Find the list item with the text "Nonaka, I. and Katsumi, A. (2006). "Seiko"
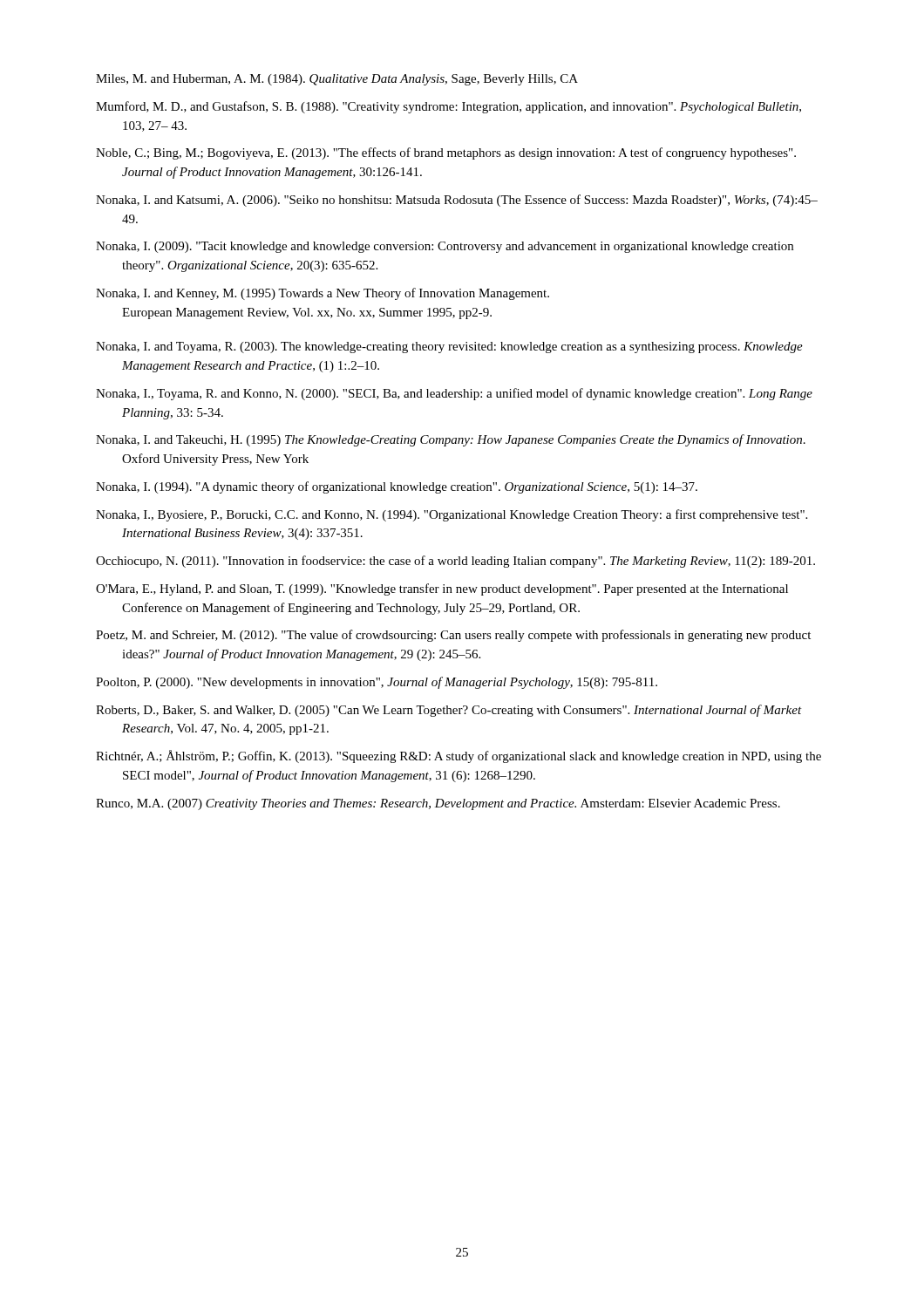The width and height of the screenshot is (924, 1308). (x=457, y=209)
